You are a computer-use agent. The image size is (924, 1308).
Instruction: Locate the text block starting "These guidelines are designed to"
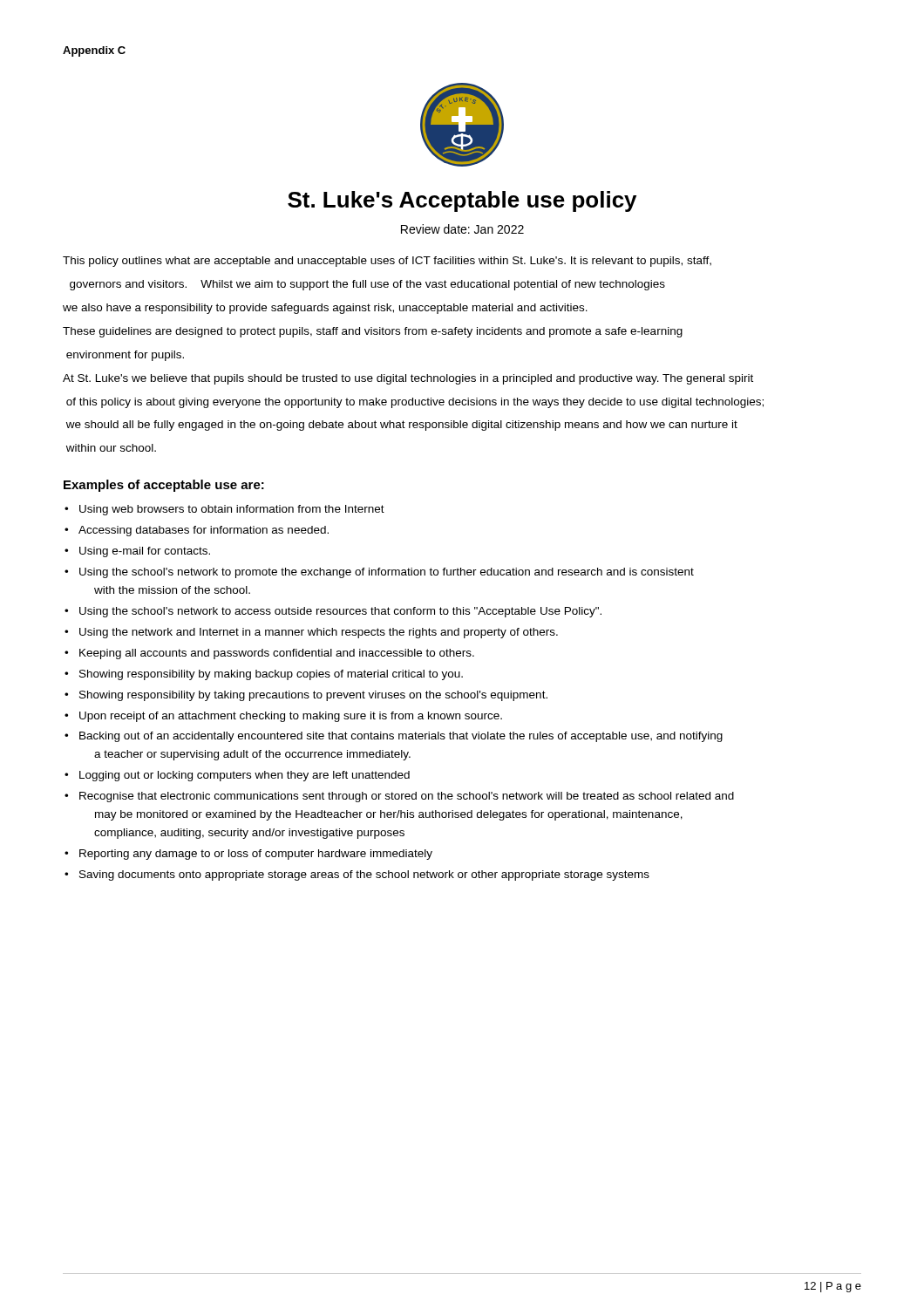pos(373,331)
